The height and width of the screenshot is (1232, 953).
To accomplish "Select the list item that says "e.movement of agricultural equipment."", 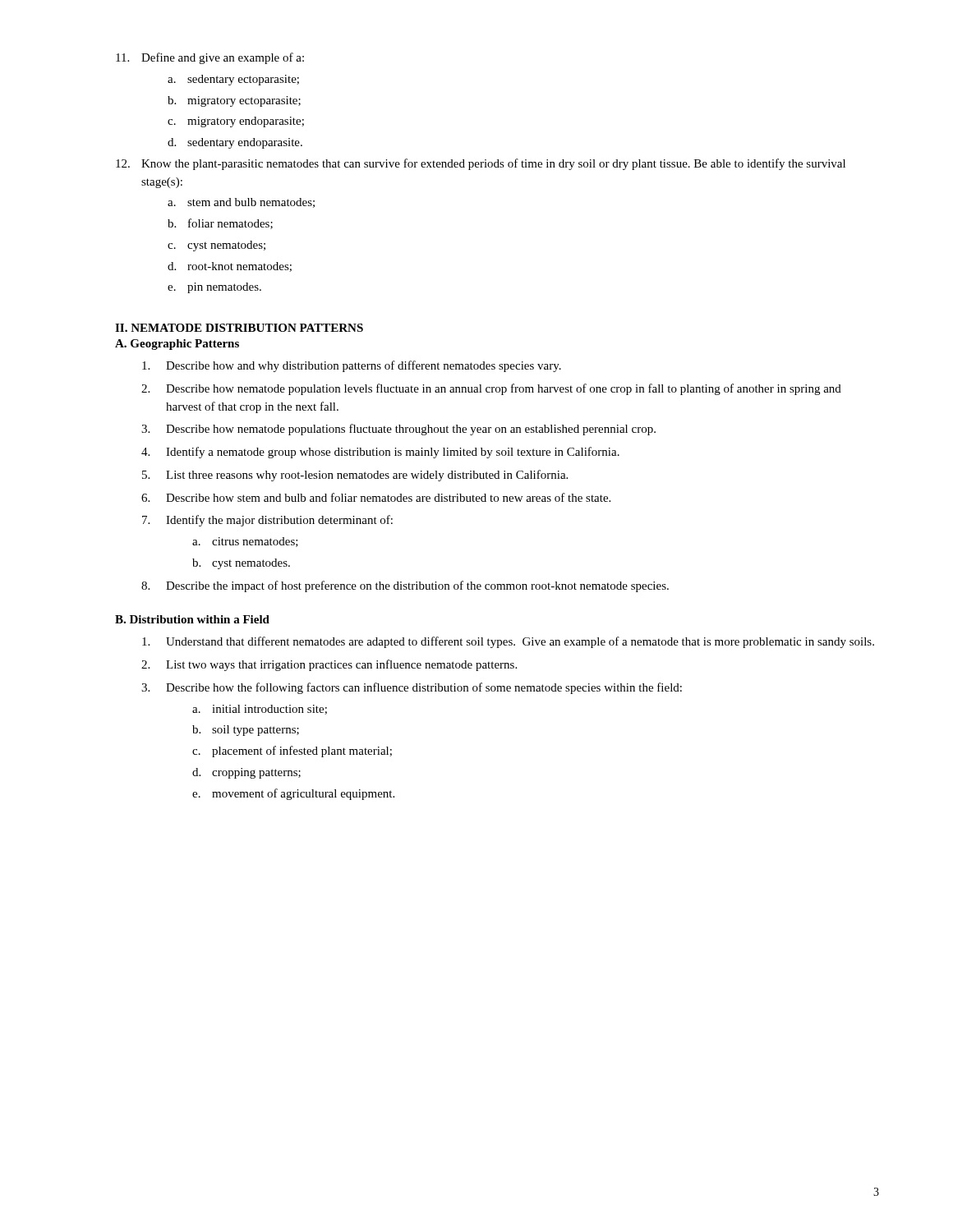I will click(x=294, y=794).
